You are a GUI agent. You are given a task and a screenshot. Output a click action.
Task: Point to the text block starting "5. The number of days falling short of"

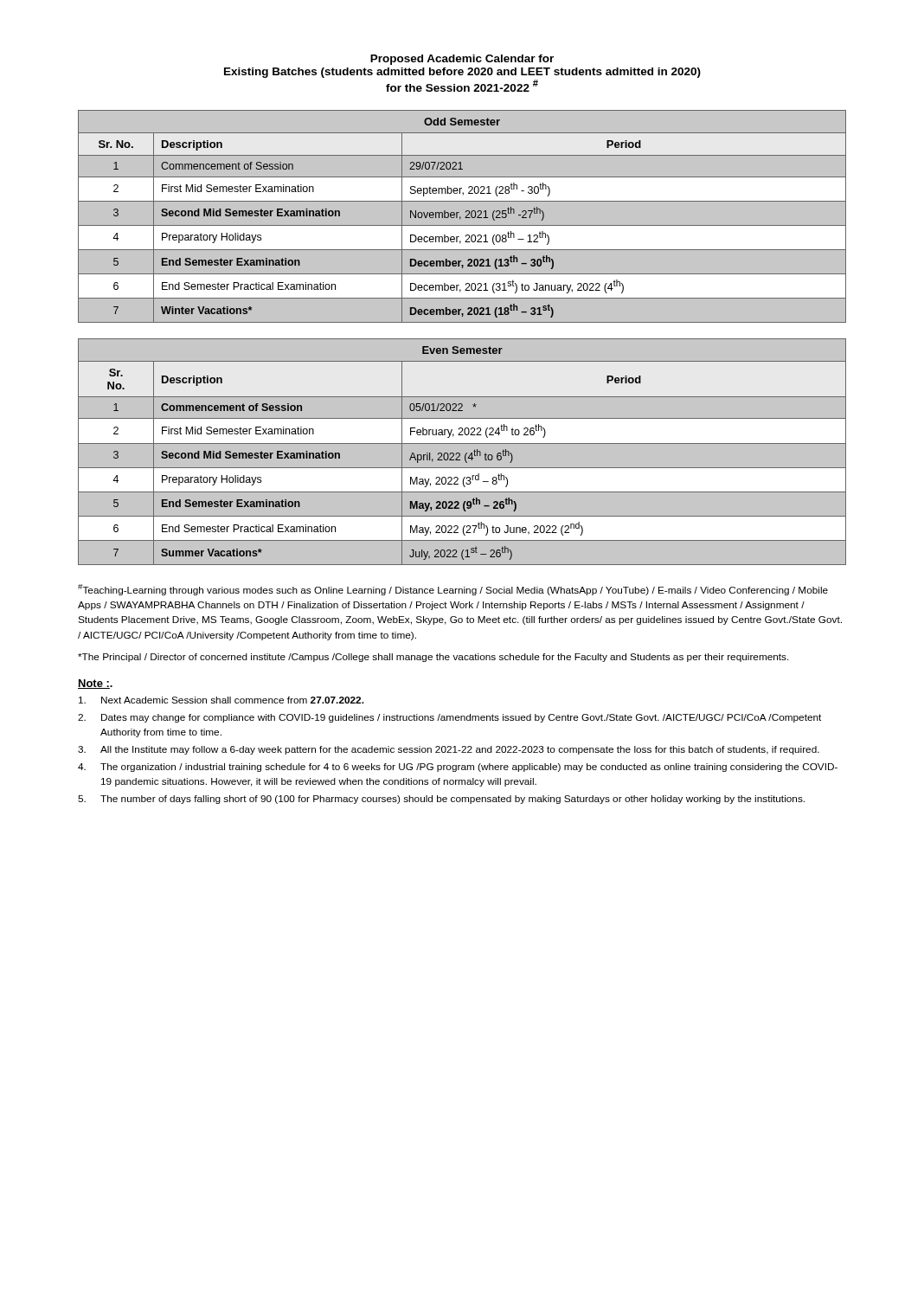coord(442,799)
